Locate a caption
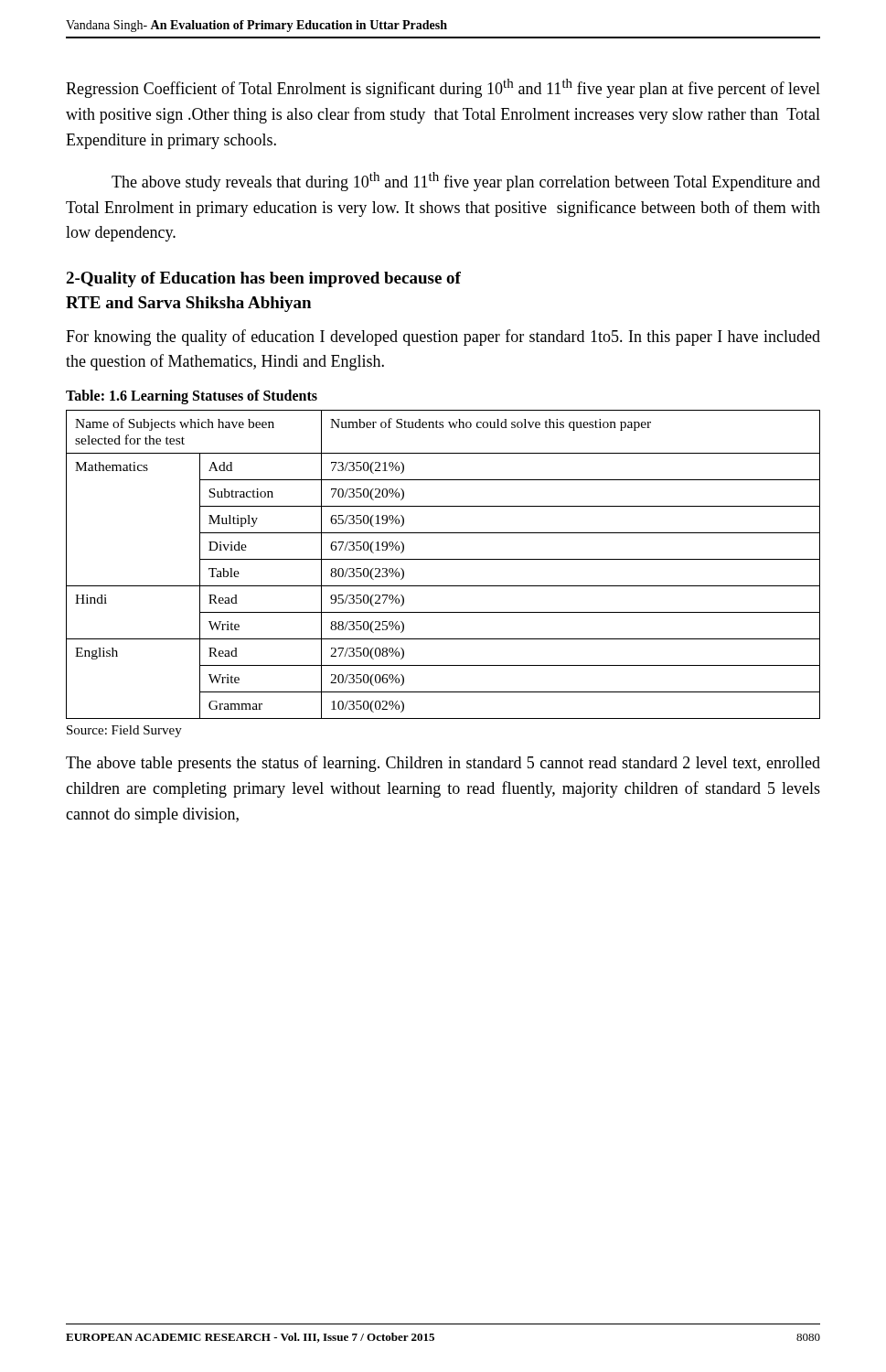Image resolution: width=886 pixels, height=1372 pixels. 192,396
